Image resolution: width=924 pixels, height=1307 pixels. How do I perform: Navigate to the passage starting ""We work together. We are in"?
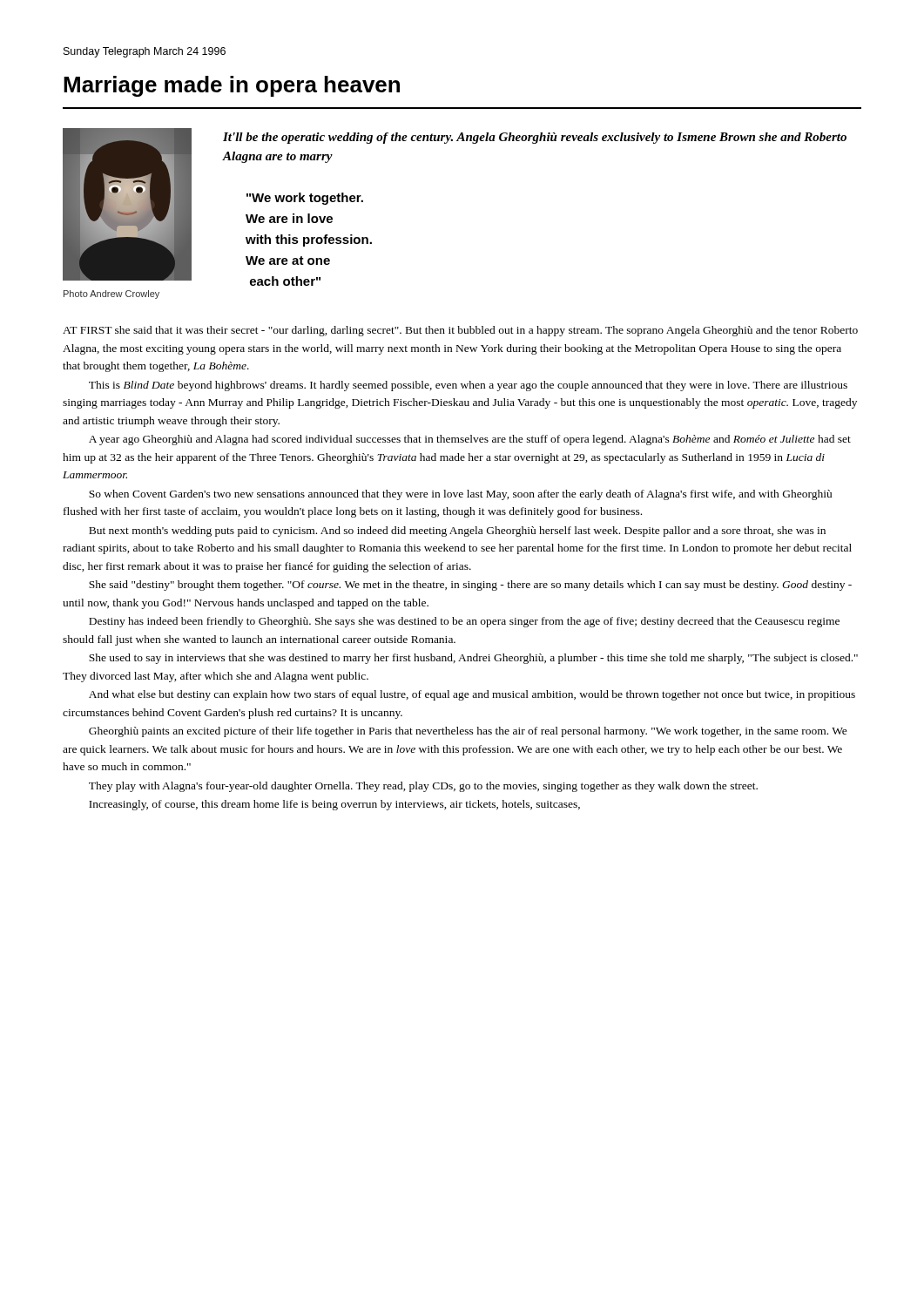309,239
